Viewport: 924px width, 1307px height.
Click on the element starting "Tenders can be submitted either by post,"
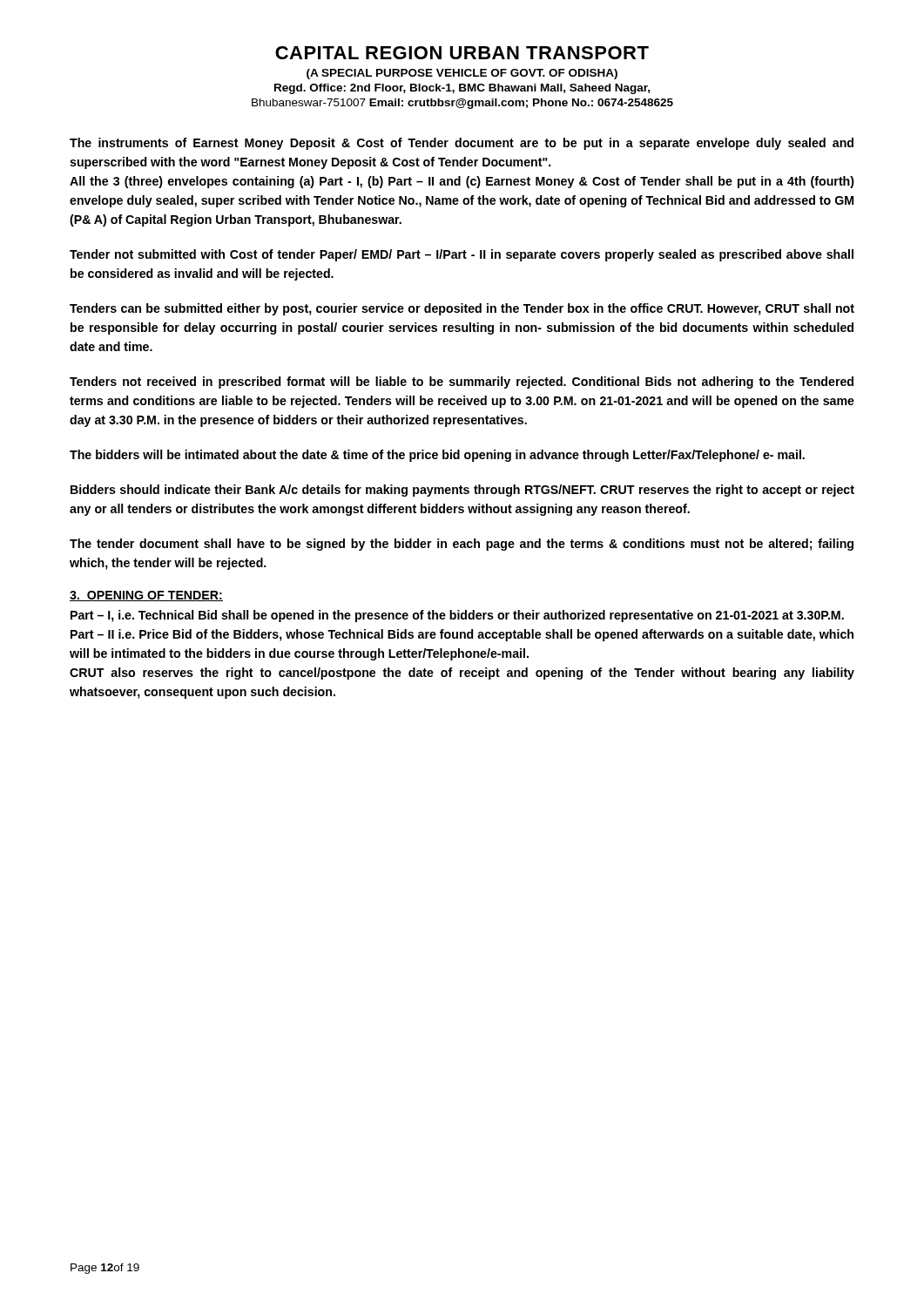462,328
